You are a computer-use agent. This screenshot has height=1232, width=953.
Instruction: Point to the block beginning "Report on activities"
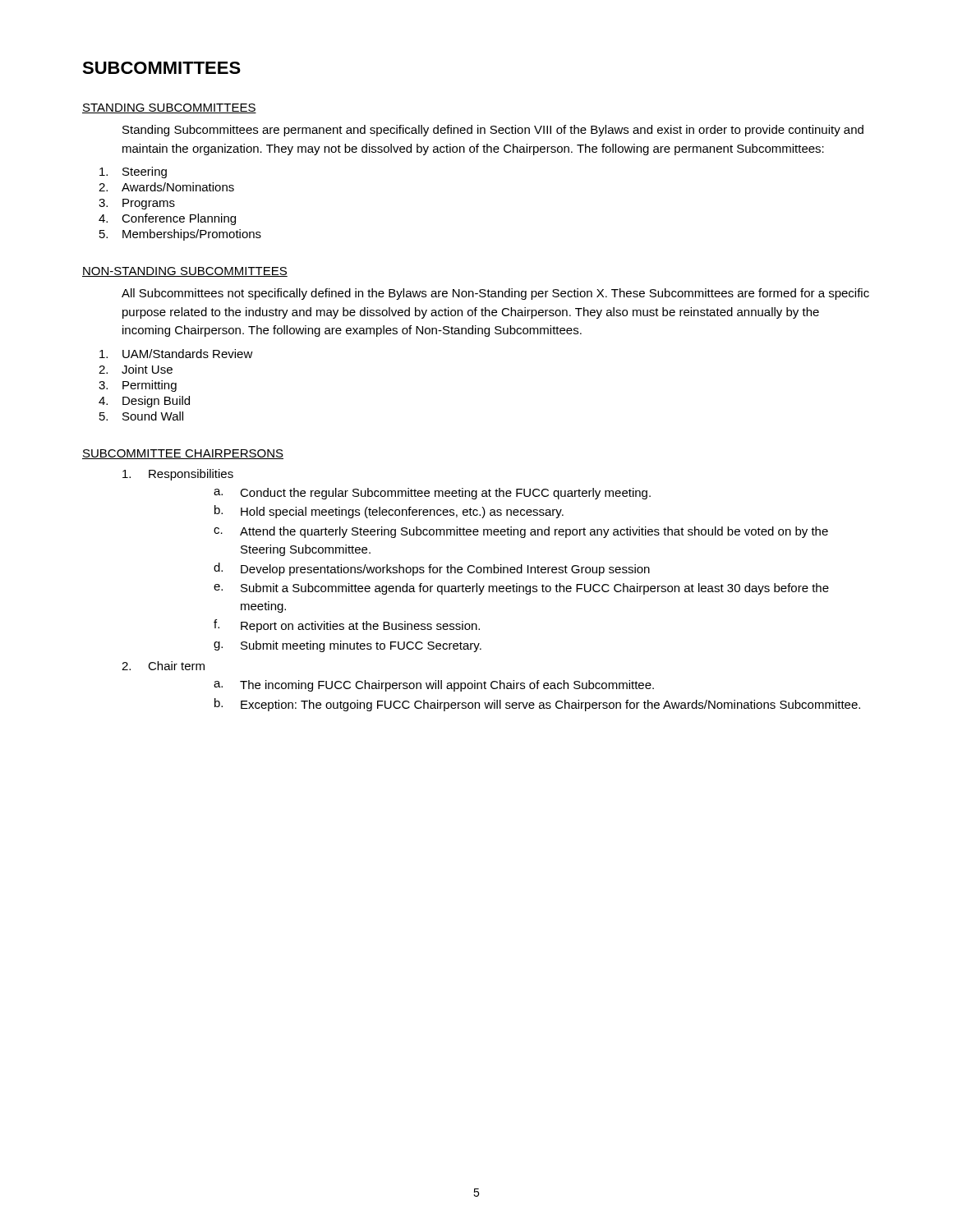click(x=360, y=627)
